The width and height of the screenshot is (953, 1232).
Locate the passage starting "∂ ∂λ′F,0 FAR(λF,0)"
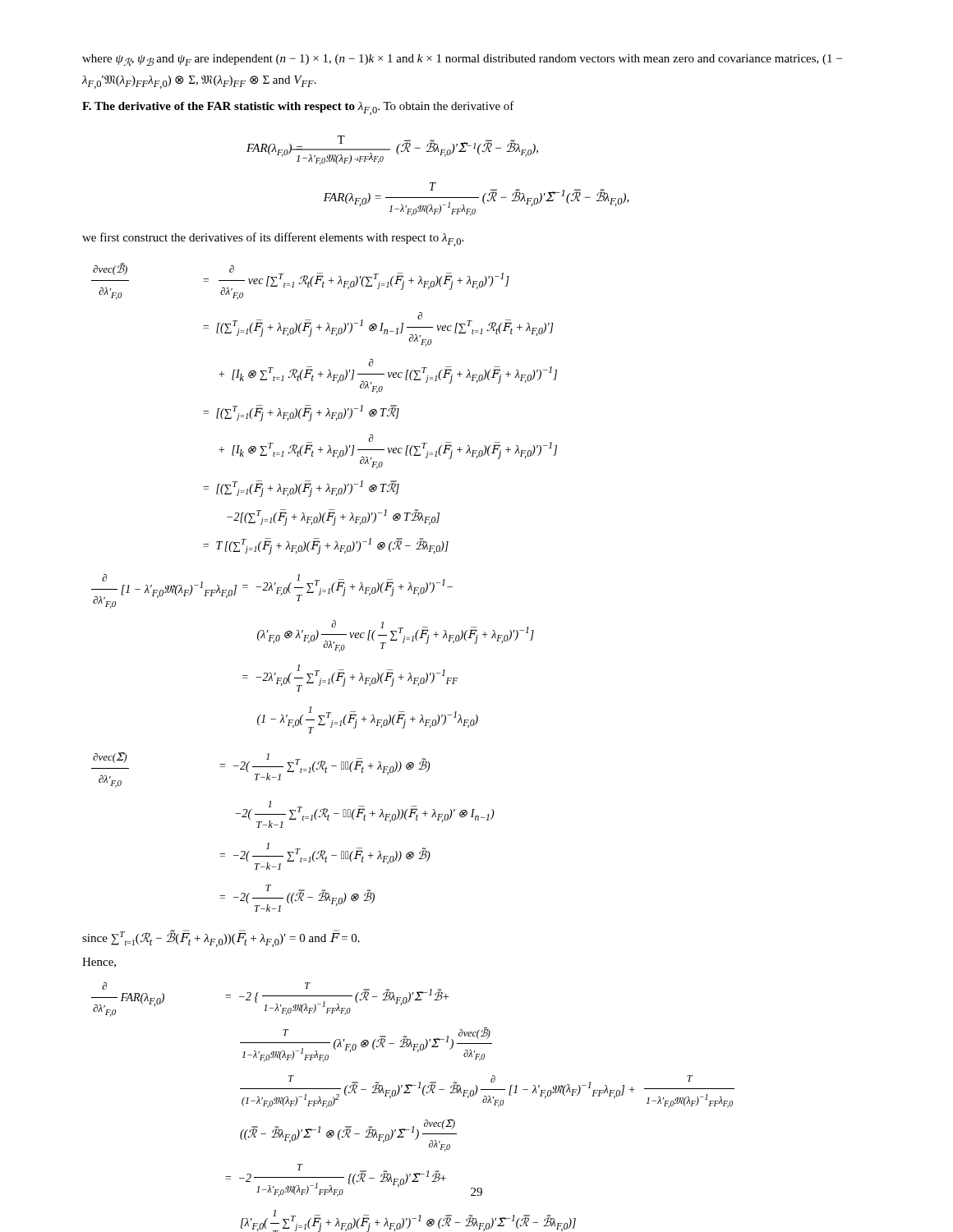point(481,1103)
